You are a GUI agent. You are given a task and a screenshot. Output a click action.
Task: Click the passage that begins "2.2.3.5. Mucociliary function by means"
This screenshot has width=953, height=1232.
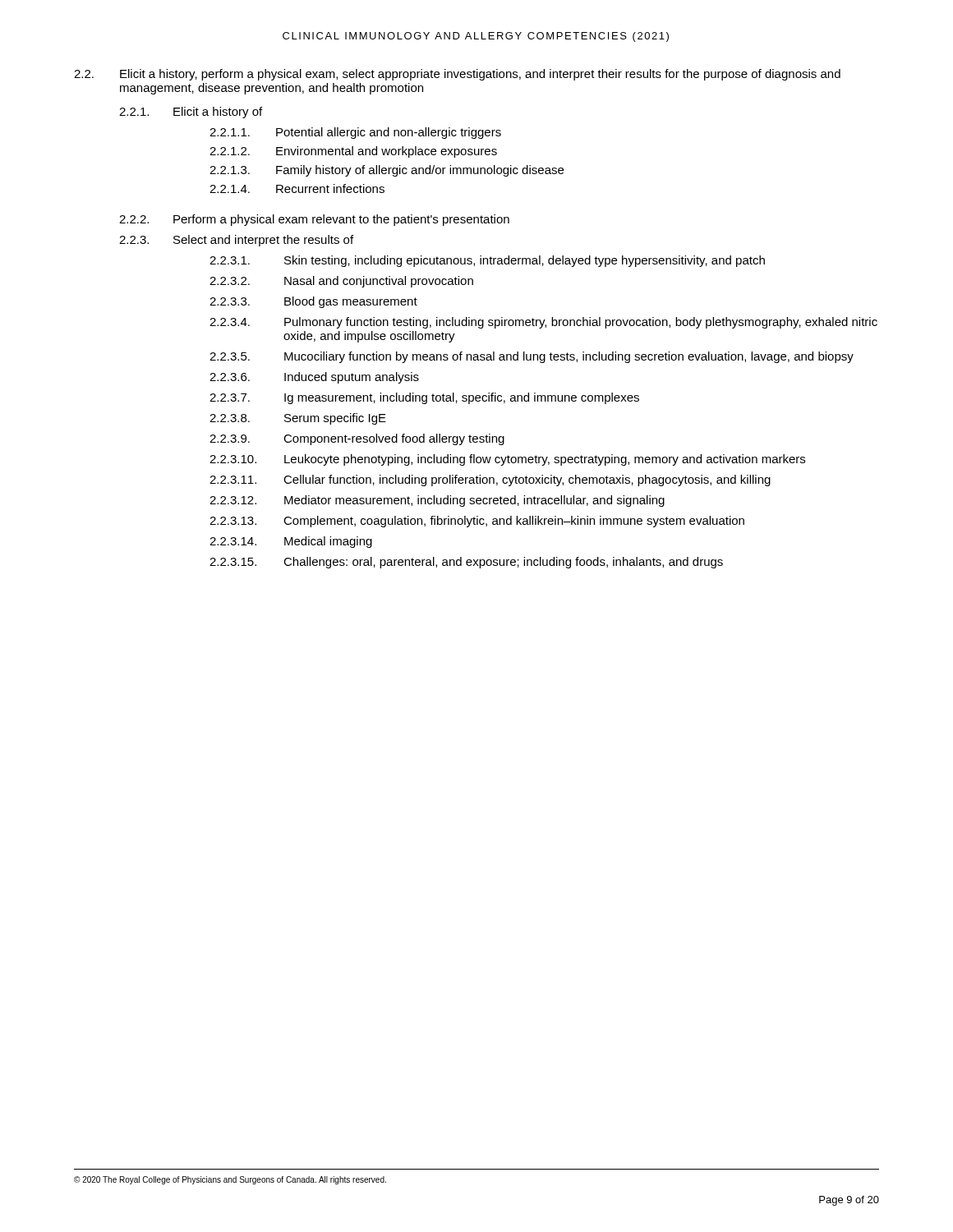coord(531,356)
